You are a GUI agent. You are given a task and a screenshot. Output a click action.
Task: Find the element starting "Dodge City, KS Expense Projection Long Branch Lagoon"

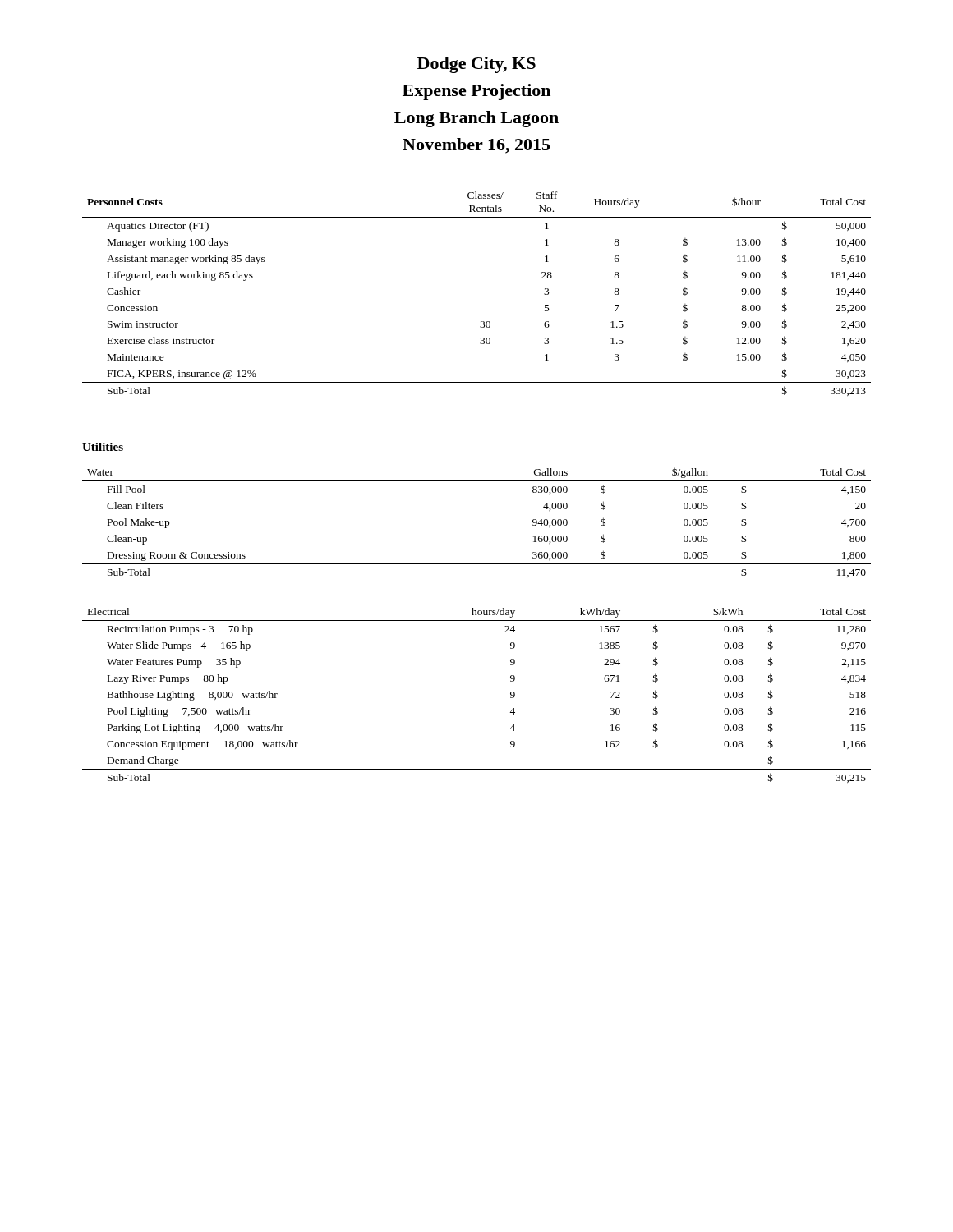point(476,103)
